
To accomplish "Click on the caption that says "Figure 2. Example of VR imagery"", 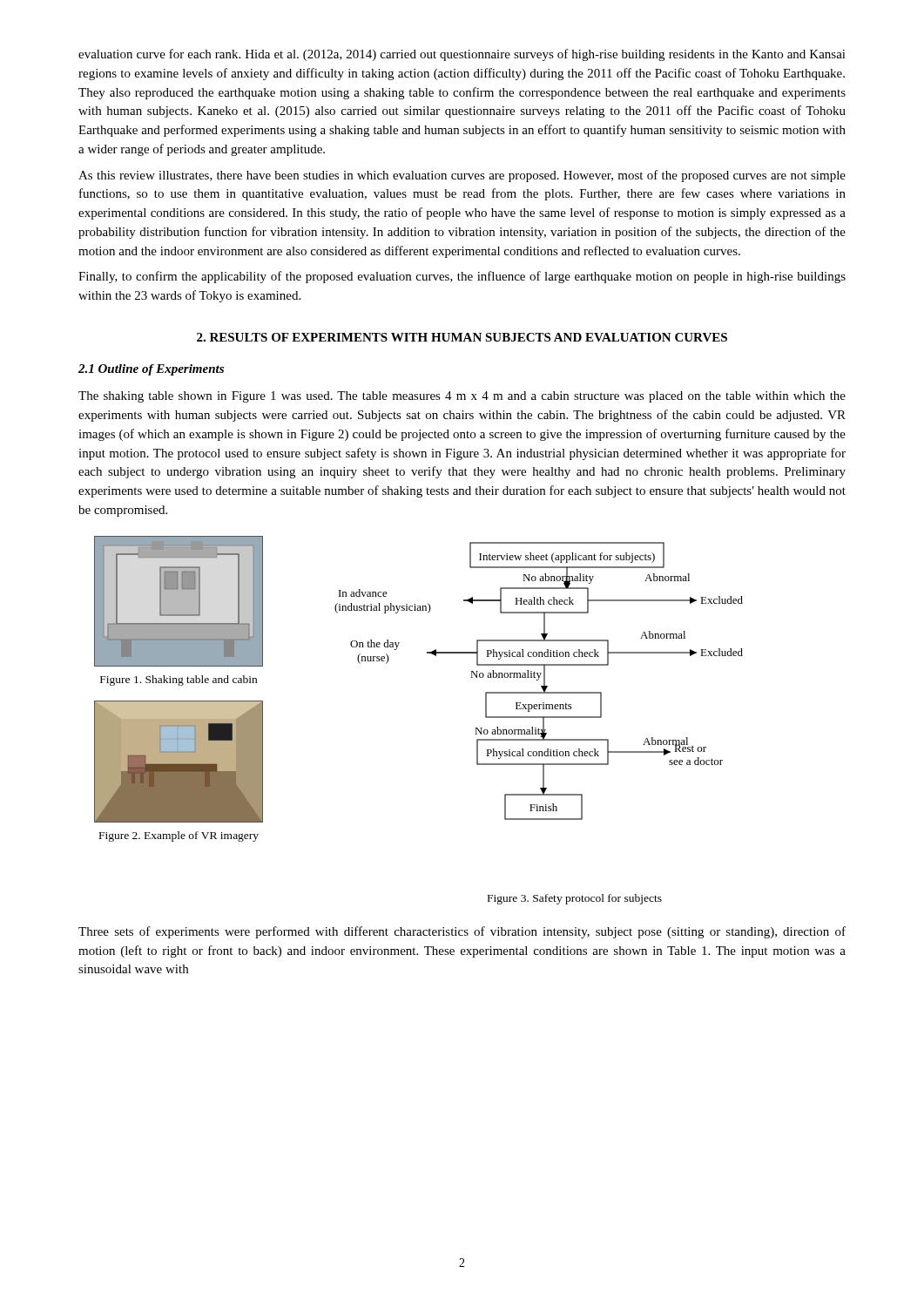I will coord(179,835).
